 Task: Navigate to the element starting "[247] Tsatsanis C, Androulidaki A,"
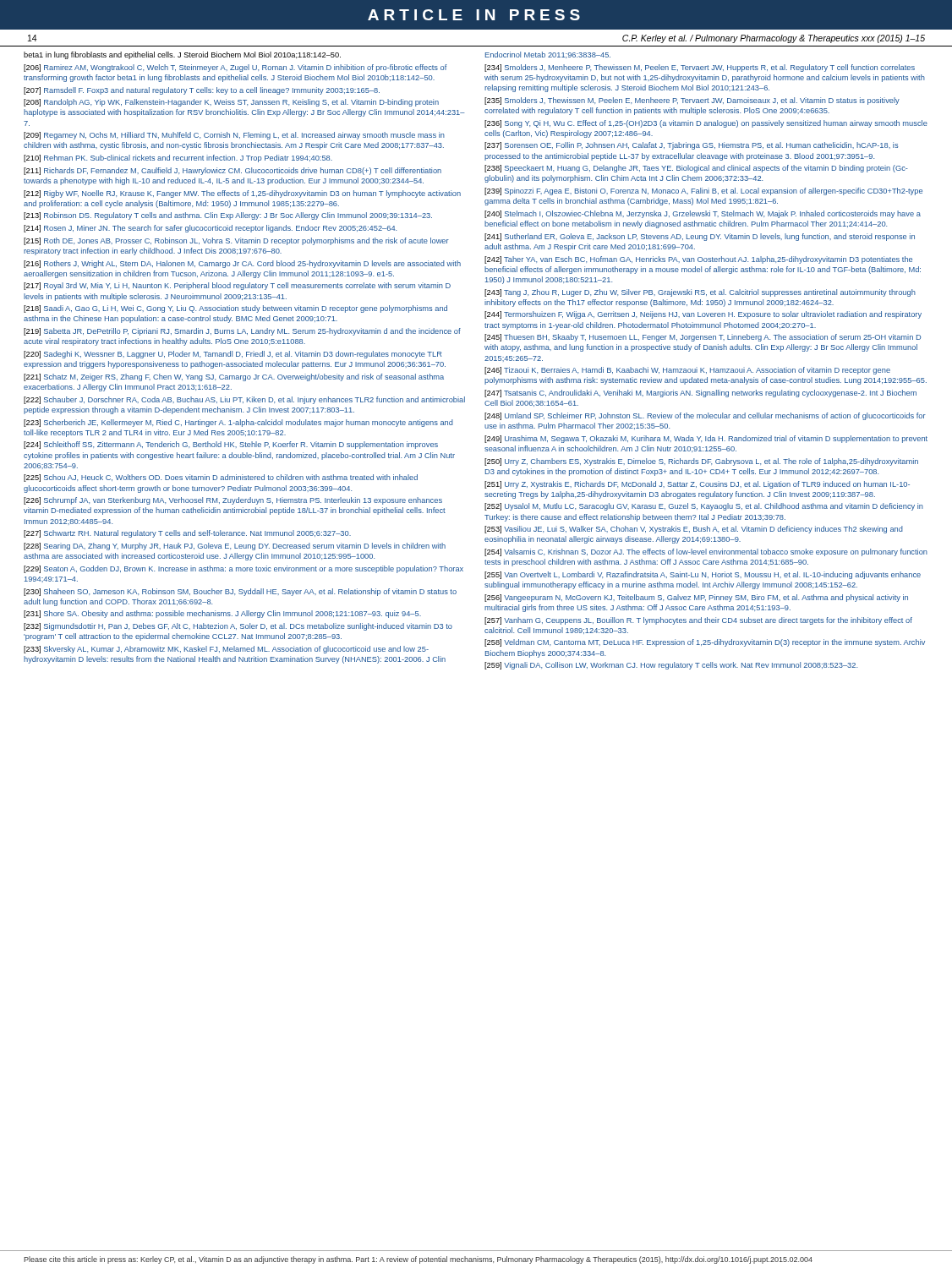click(x=701, y=398)
